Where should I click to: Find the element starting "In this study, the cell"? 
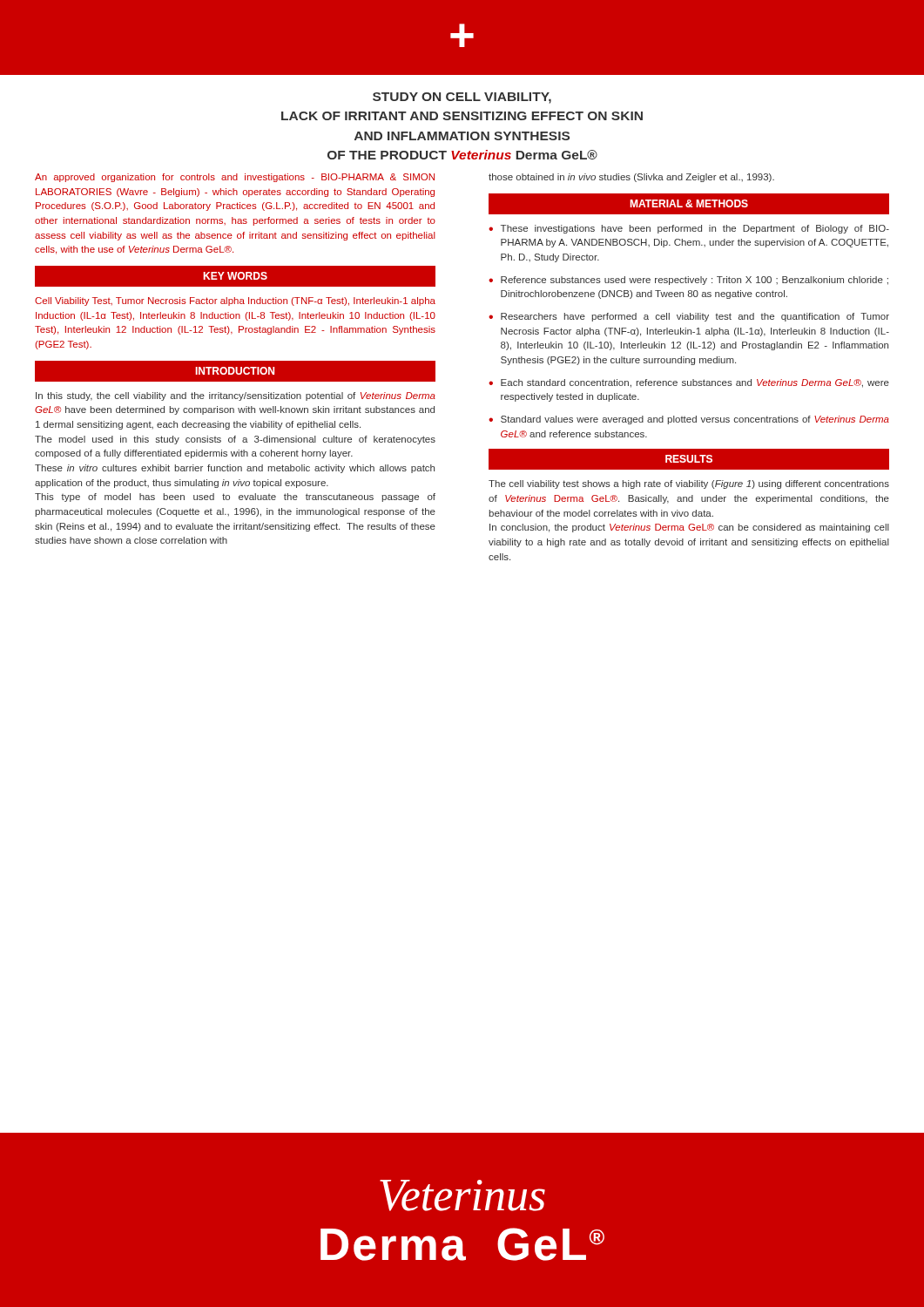point(235,468)
